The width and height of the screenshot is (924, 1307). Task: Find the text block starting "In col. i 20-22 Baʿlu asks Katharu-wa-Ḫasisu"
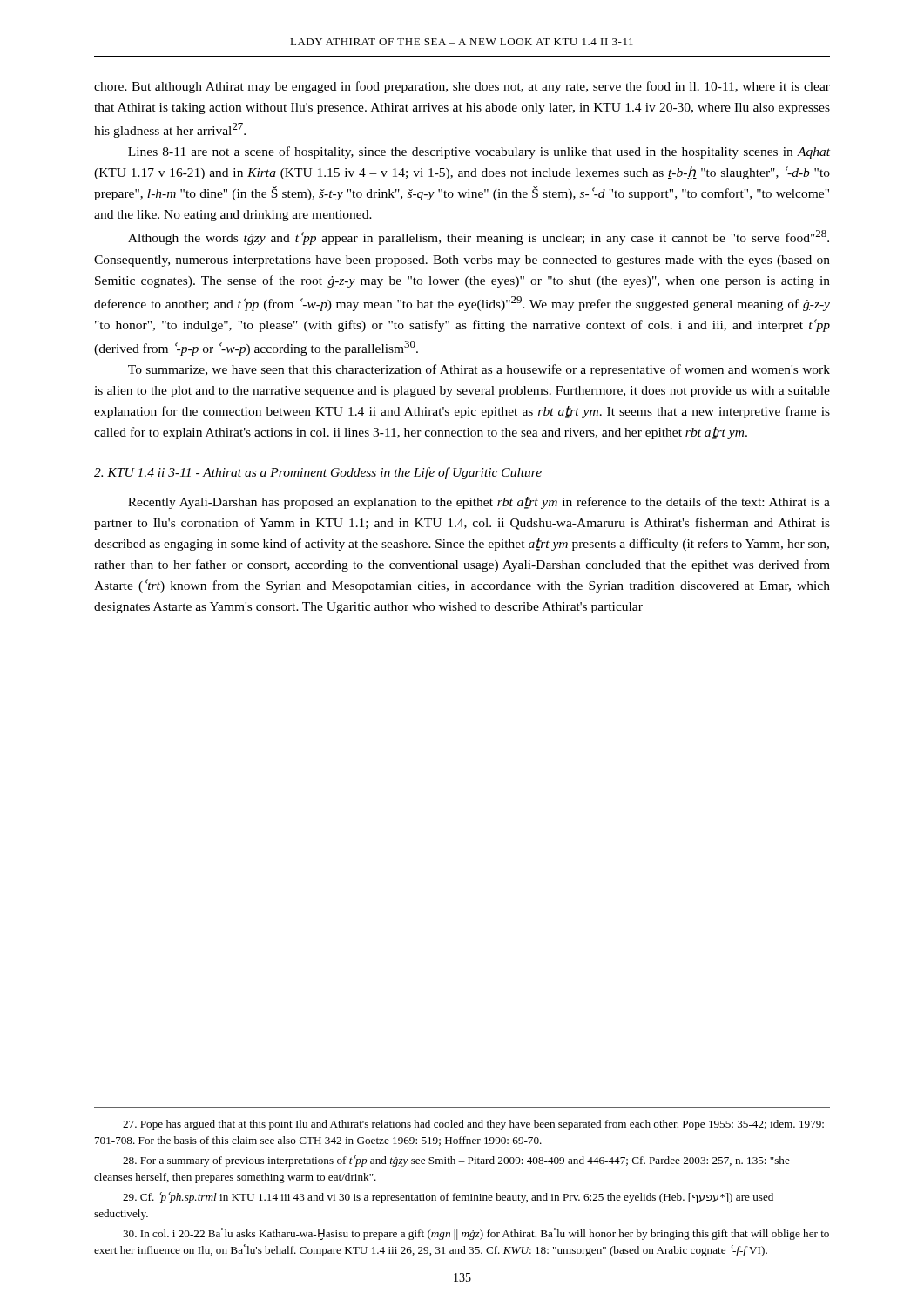462,1242
